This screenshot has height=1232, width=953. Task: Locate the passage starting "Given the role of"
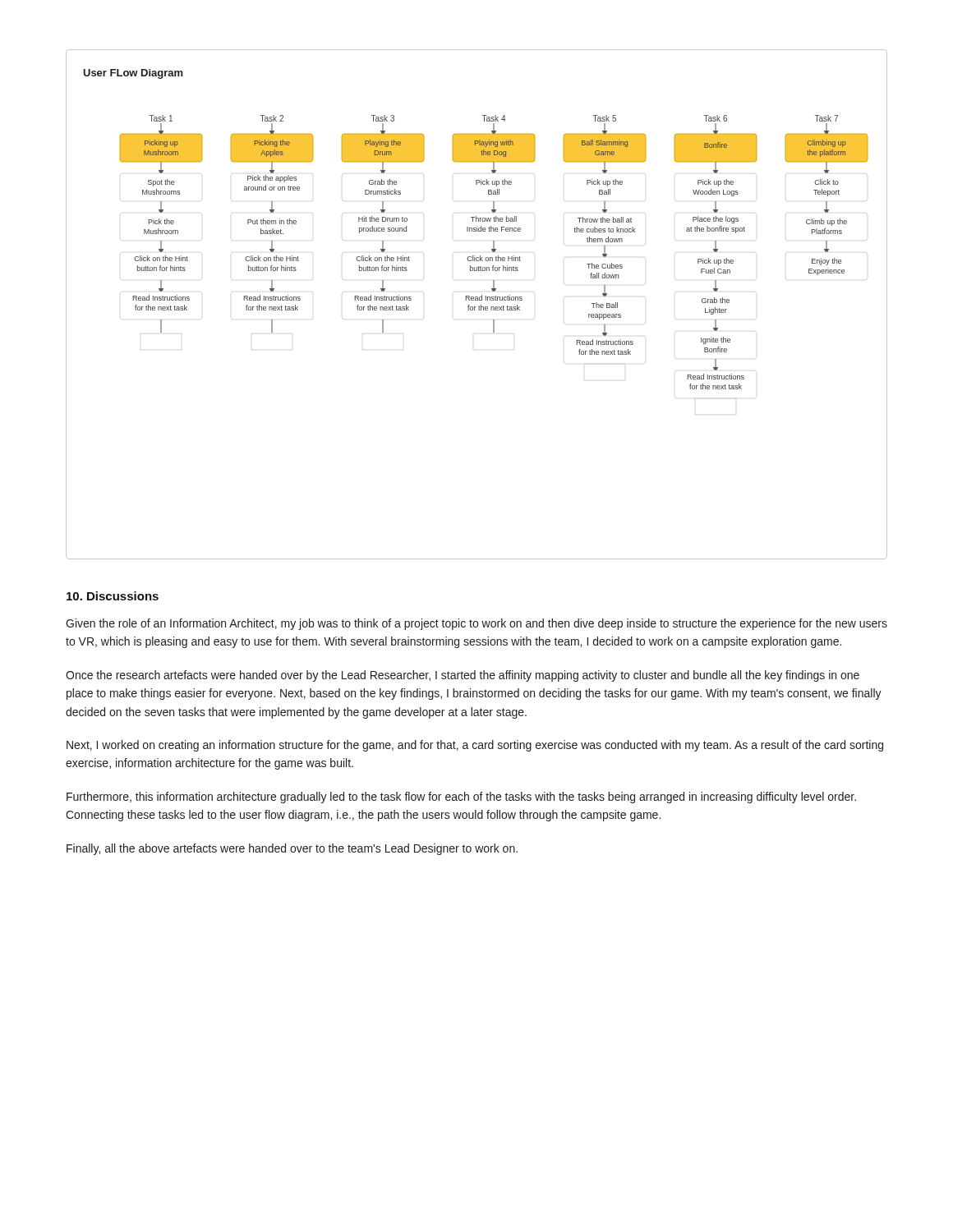(476, 633)
